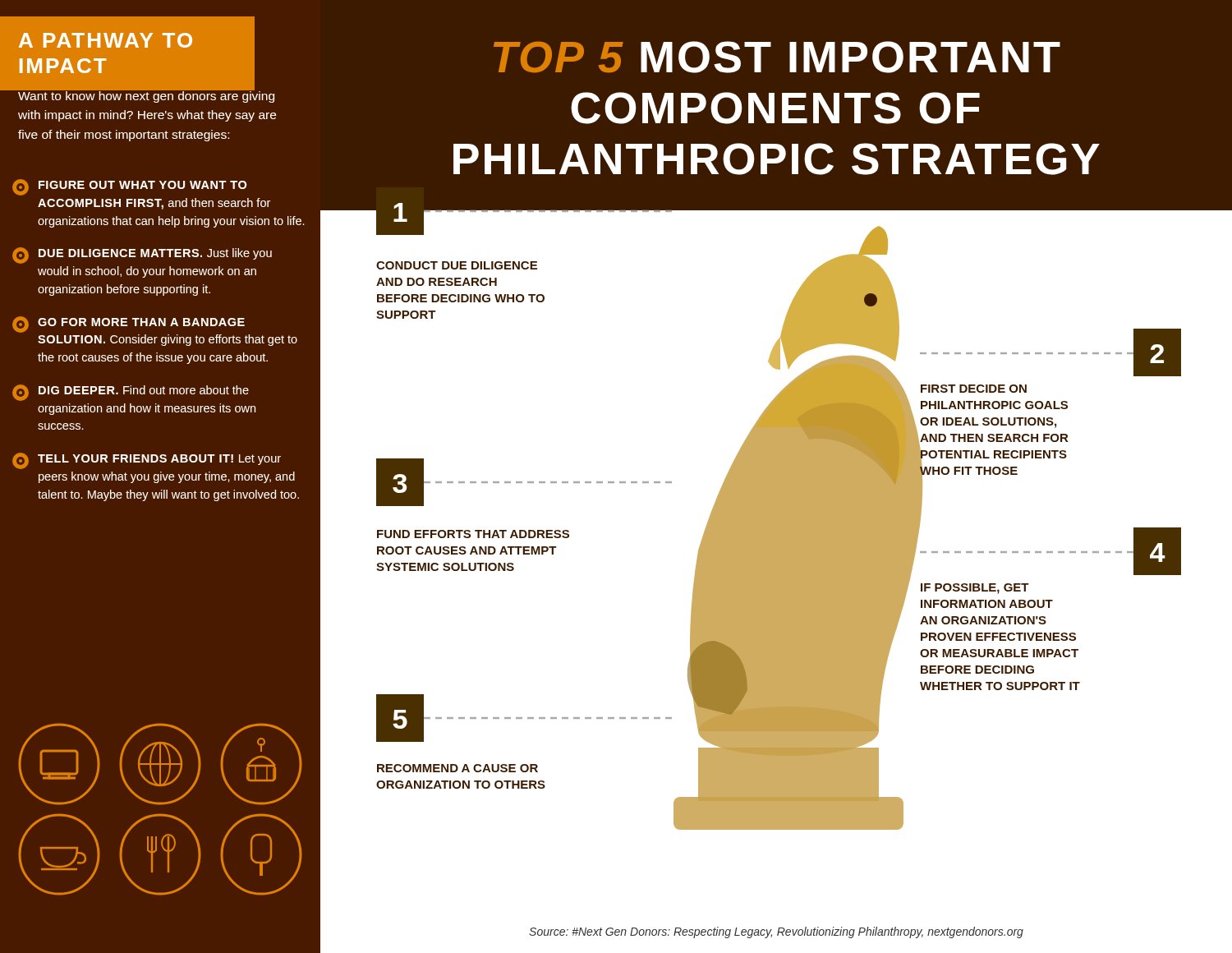This screenshot has height=953, width=1232.
Task: Locate the block of text that opens with "Go for More than a Bandage"
Action: [x=158, y=340]
